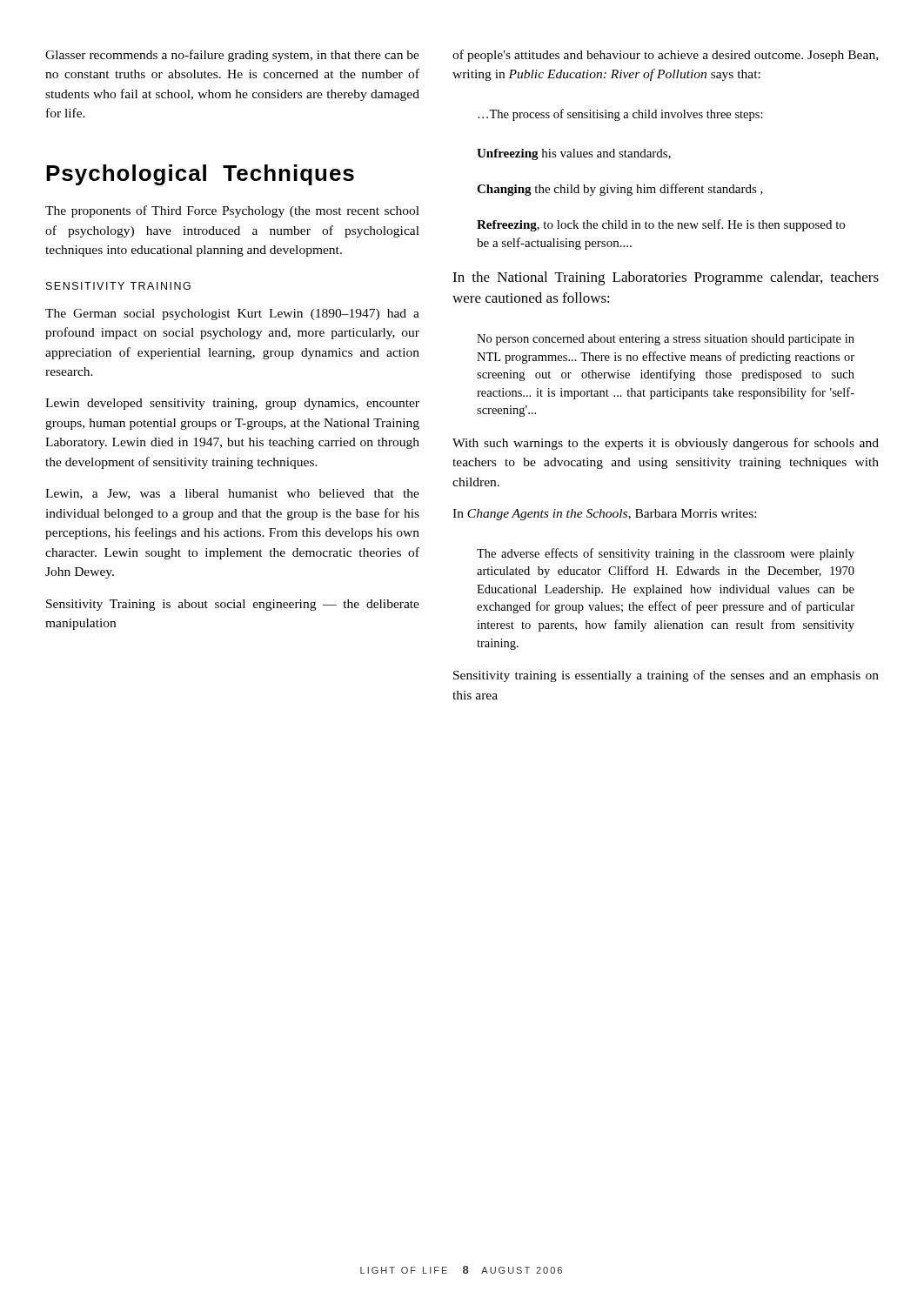Select the block starting "Refreezing, to lock the child in to the"
This screenshot has width=924, height=1305.
click(x=661, y=234)
